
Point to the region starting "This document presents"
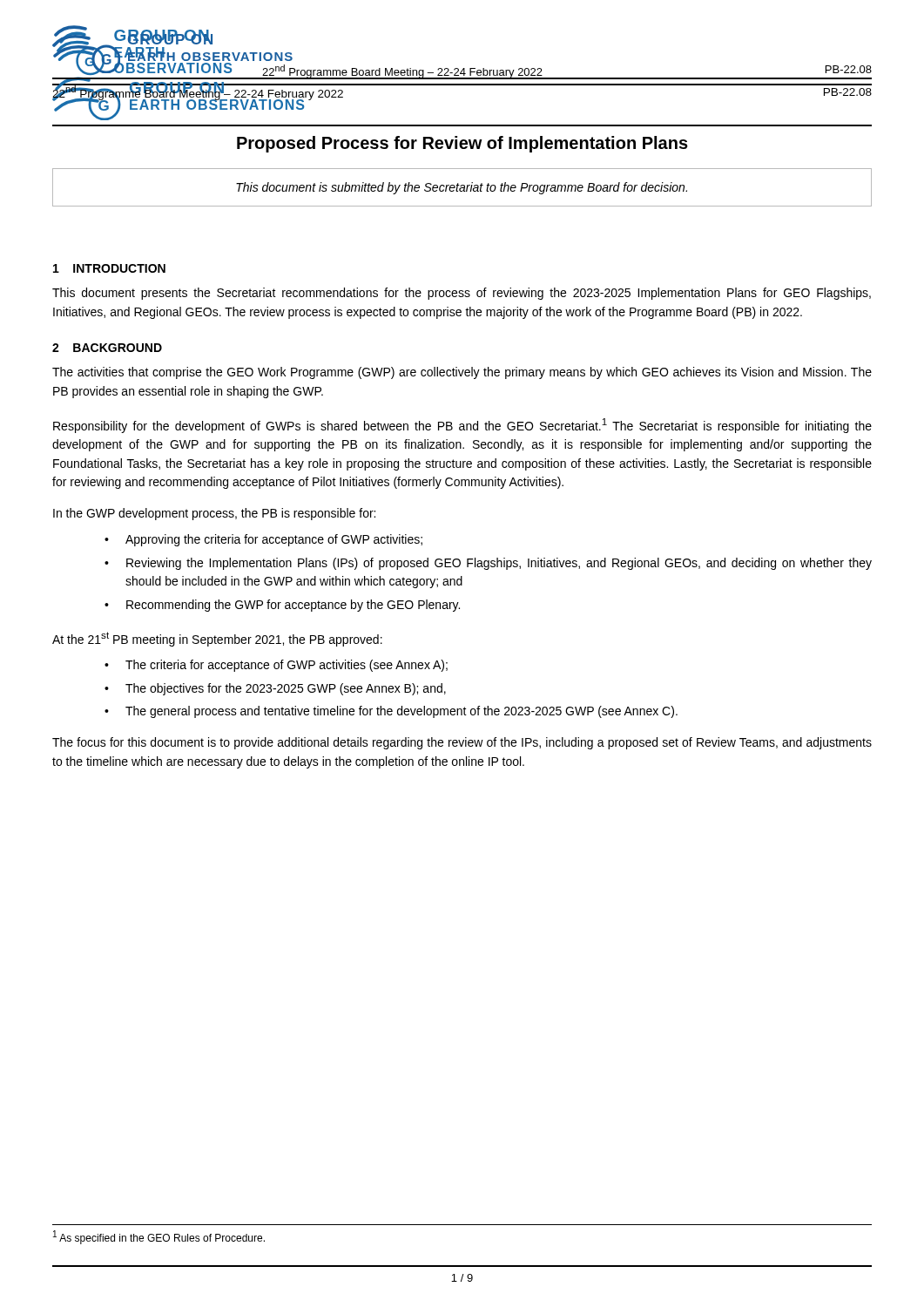pos(462,302)
